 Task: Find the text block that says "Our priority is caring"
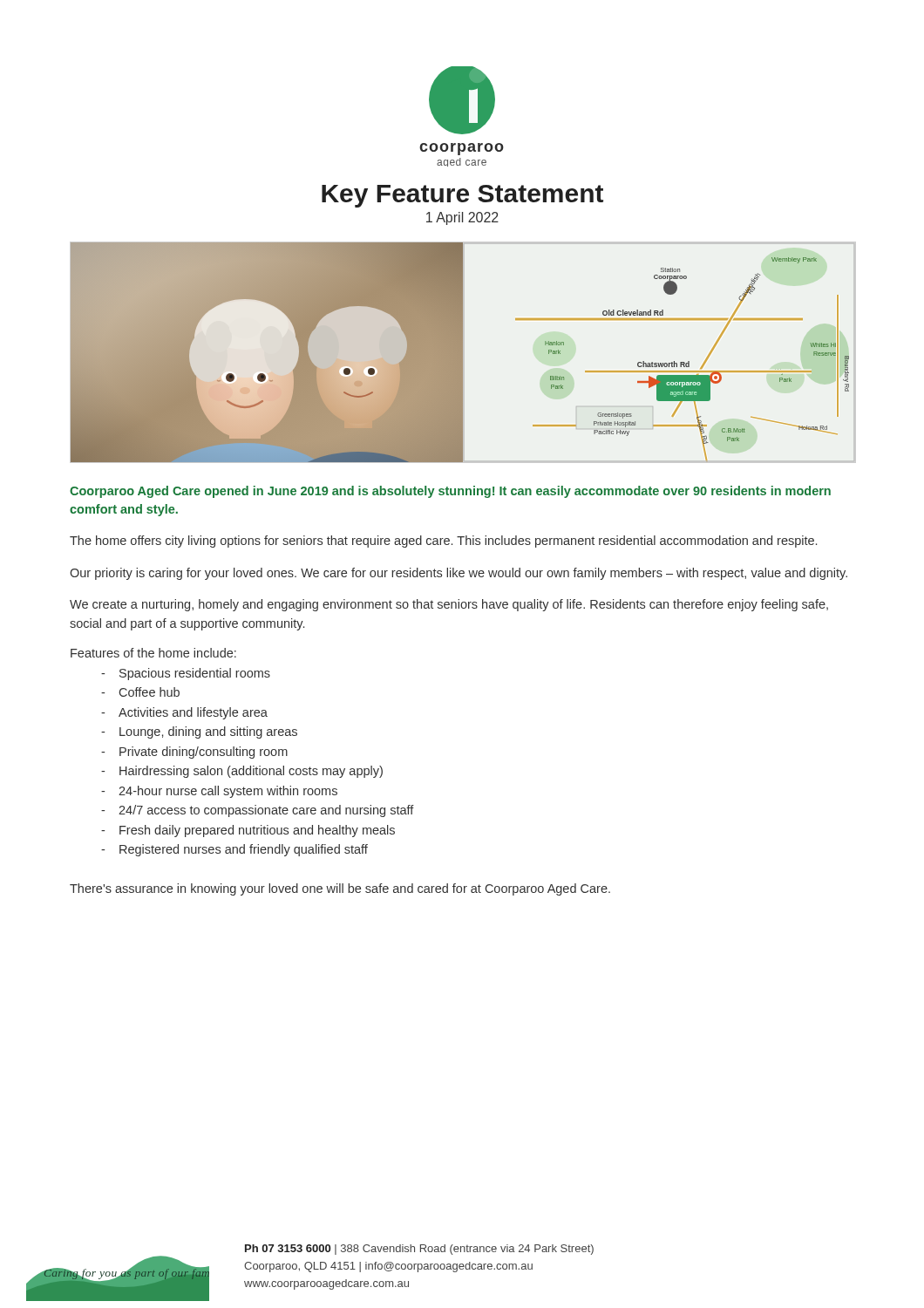462,573
